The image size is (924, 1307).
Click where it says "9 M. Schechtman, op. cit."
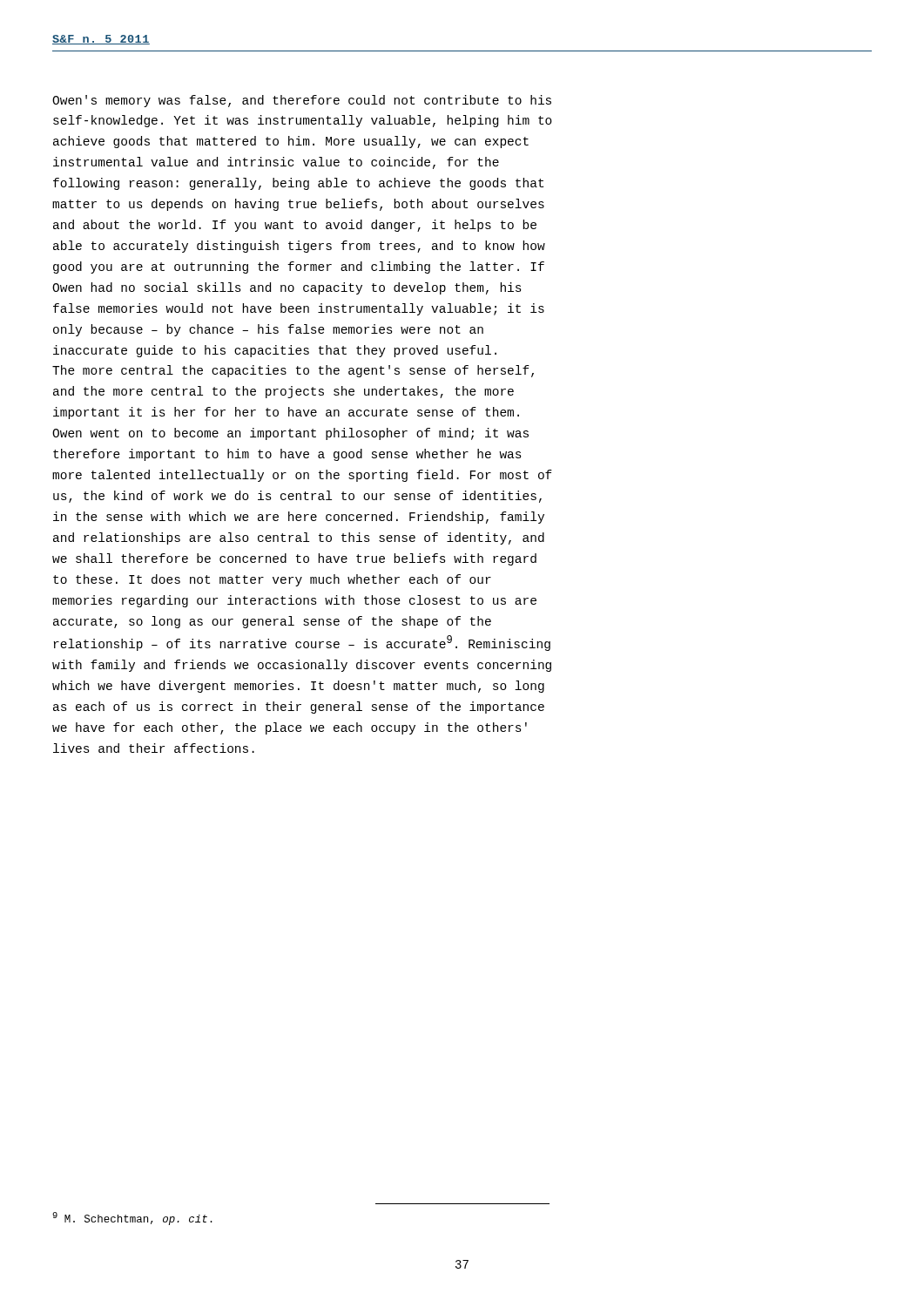132,1219
